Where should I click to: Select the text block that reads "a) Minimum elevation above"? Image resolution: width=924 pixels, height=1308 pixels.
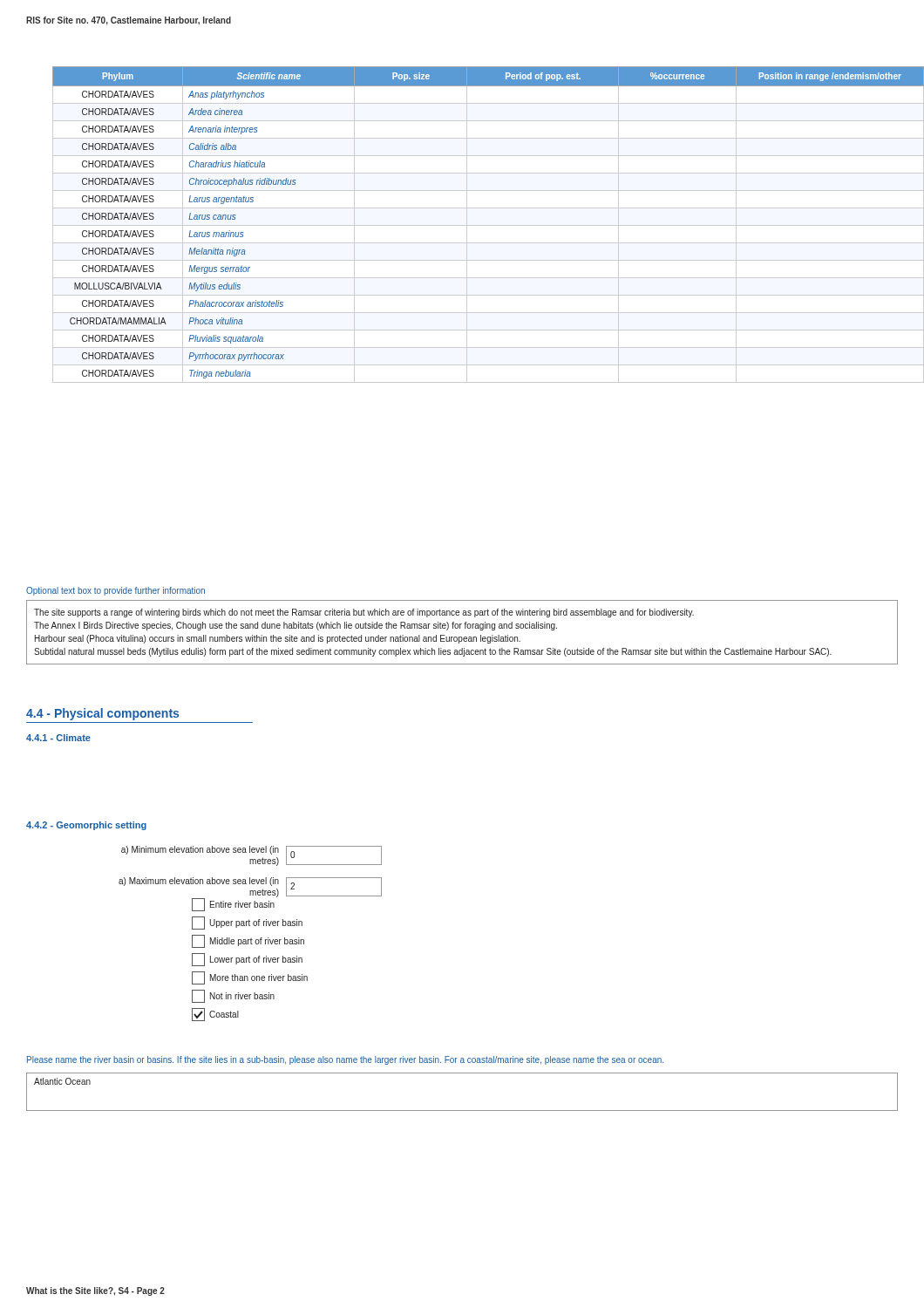204,871
